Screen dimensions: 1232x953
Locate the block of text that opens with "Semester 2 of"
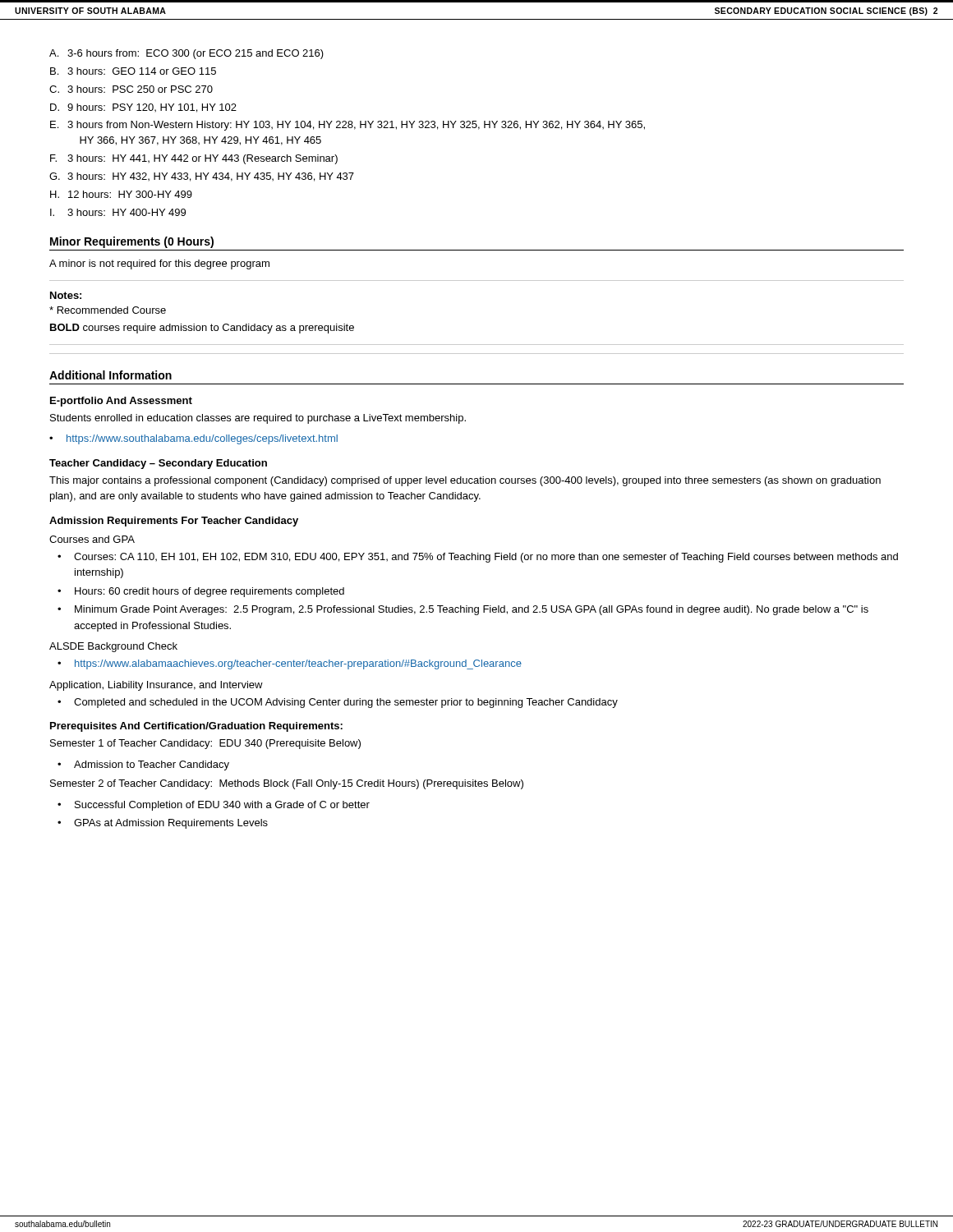pos(287,783)
